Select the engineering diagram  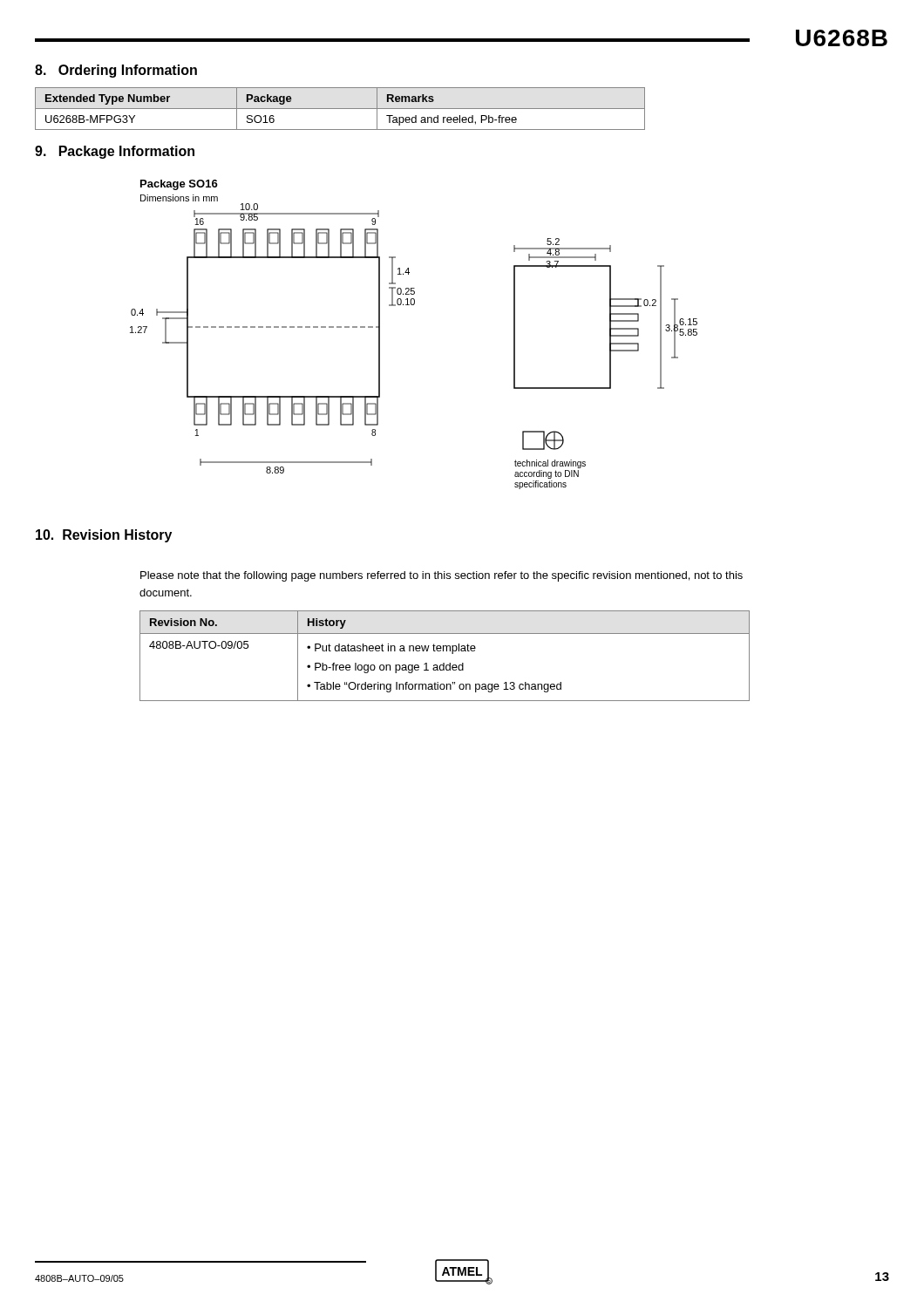445,340
